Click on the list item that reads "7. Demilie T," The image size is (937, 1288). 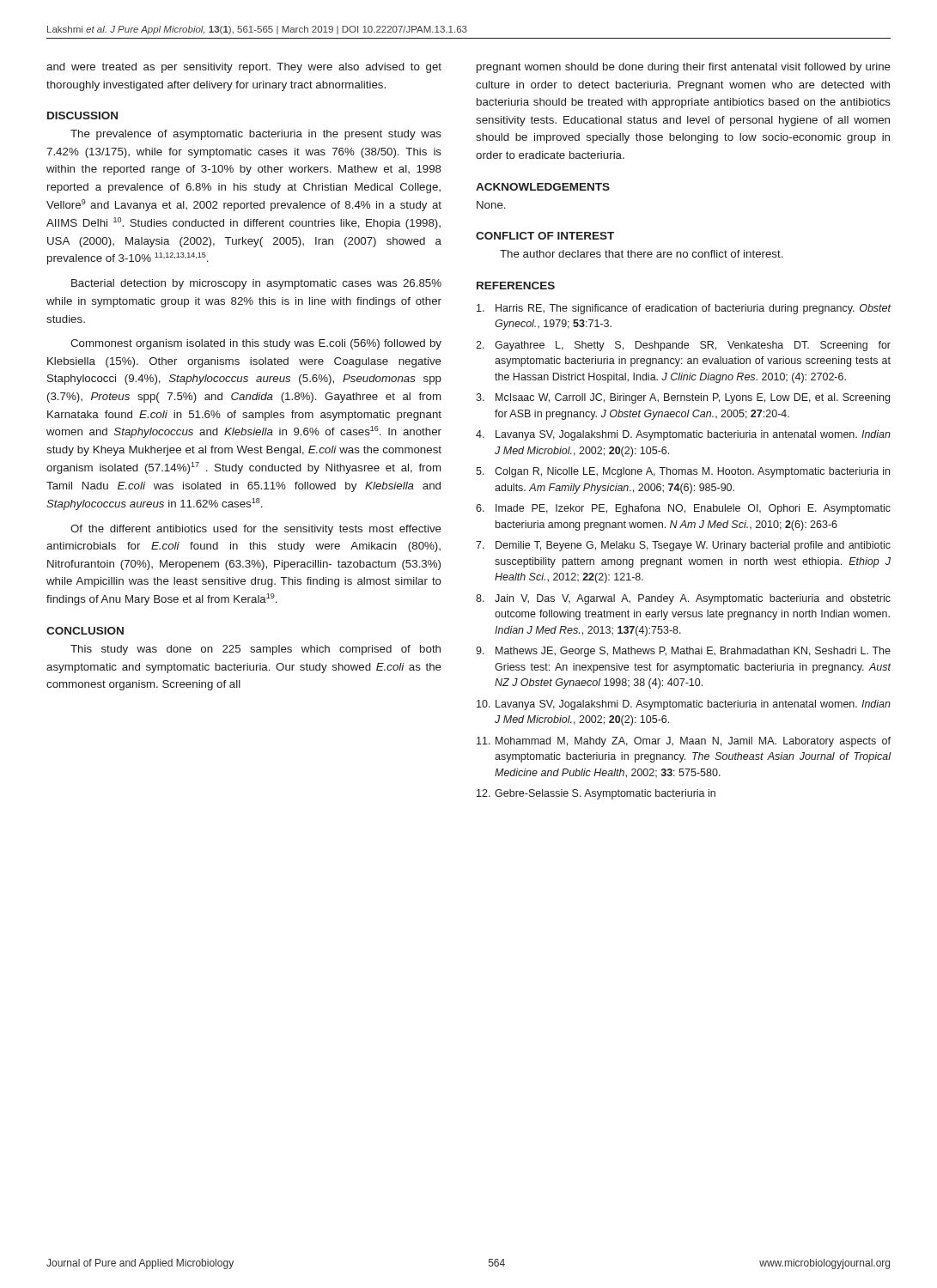tap(683, 562)
